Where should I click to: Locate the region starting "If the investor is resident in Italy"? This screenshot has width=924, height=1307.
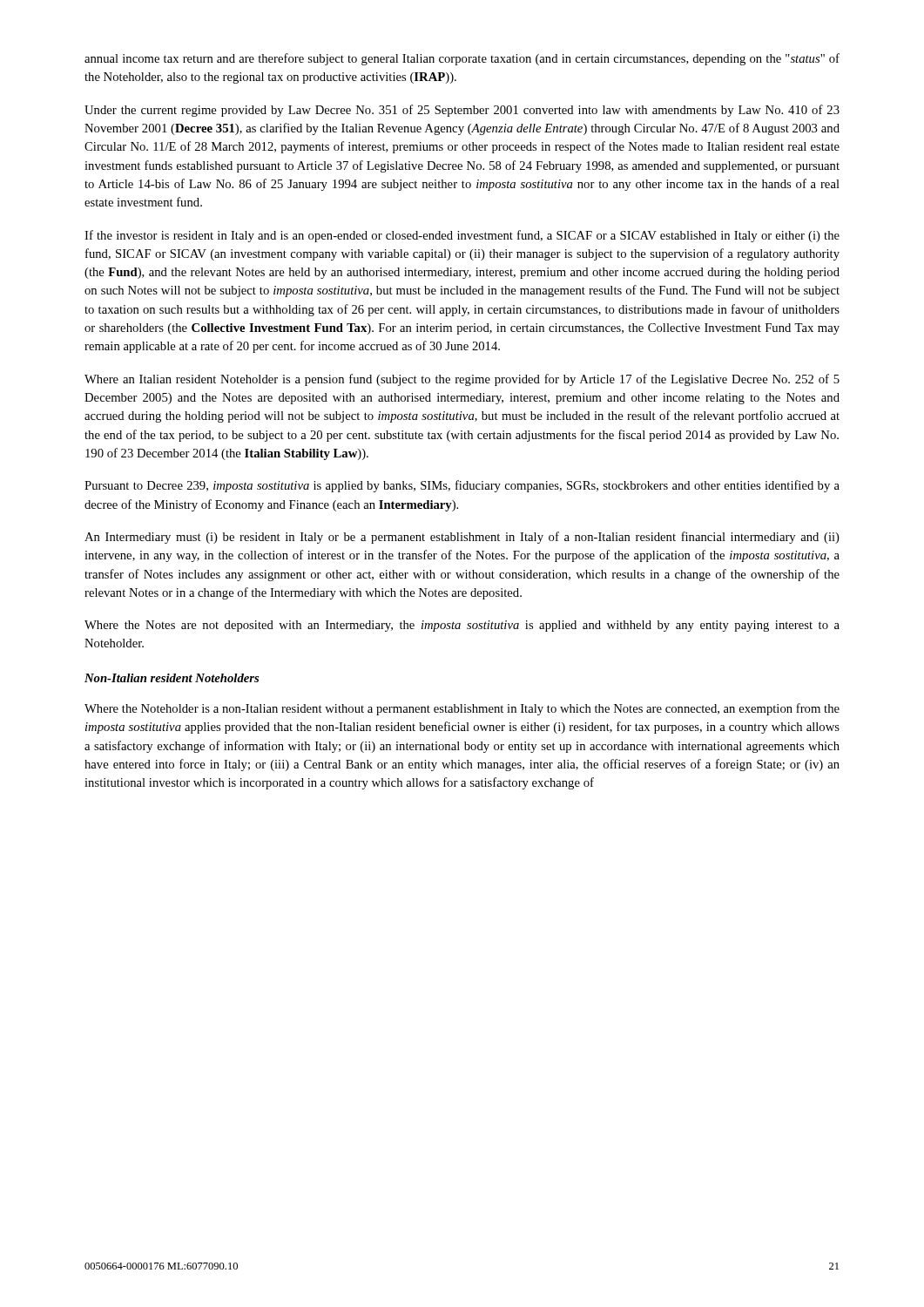tap(462, 290)
